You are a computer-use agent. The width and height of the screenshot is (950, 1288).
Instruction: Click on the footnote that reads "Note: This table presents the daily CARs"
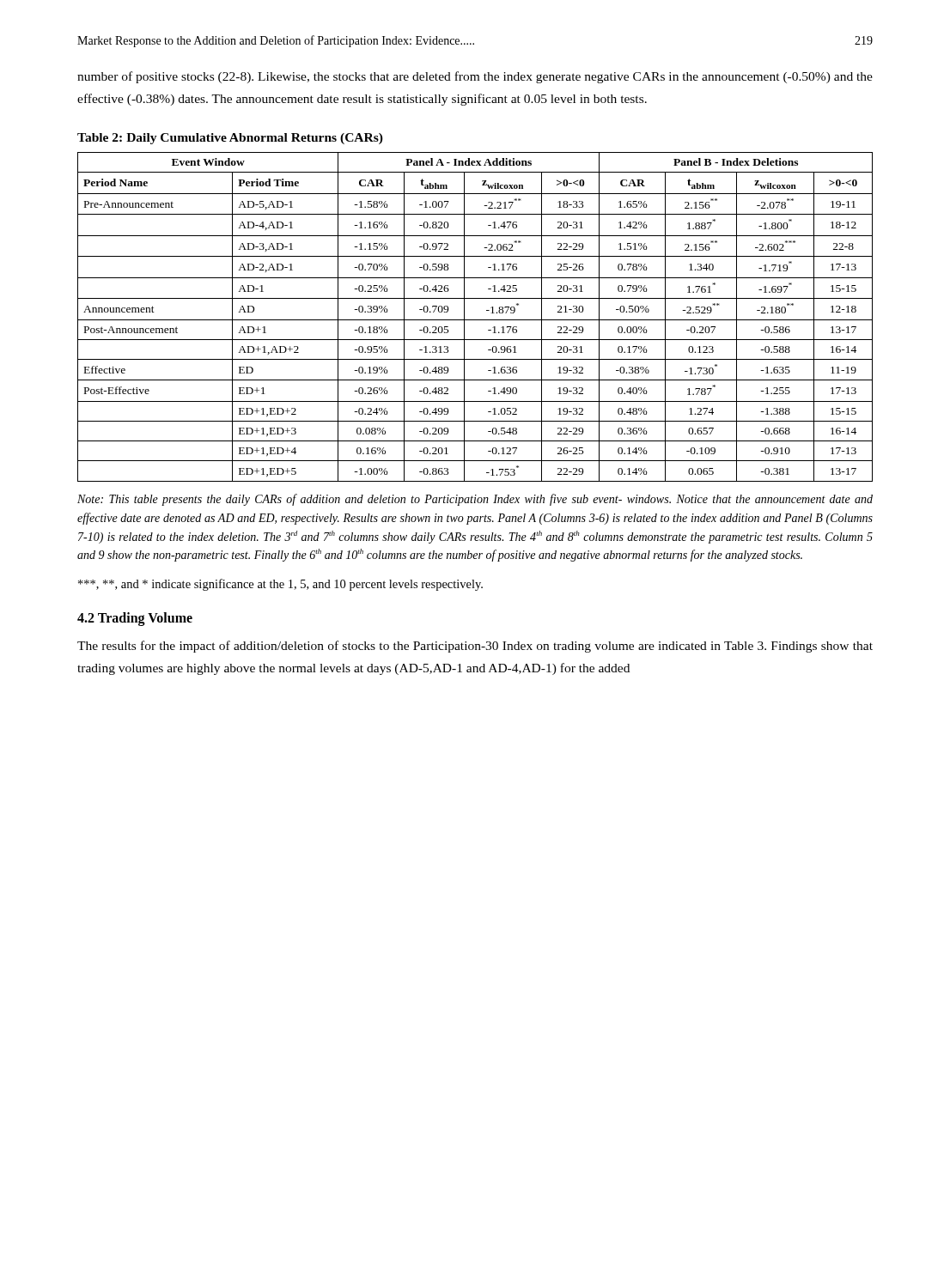click(x=475, y=528)
